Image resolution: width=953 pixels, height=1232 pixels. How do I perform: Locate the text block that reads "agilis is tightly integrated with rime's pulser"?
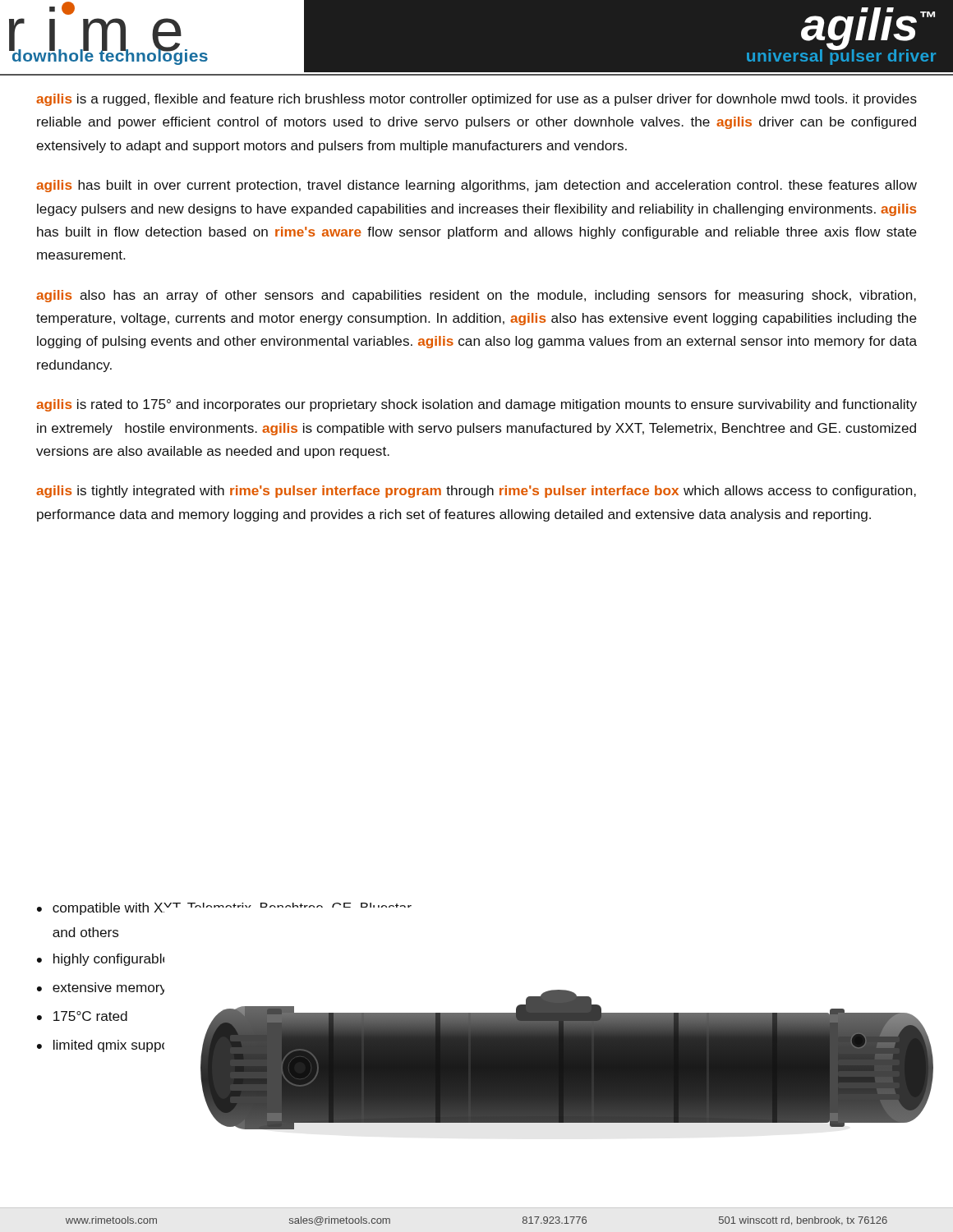tap(476, 502)
